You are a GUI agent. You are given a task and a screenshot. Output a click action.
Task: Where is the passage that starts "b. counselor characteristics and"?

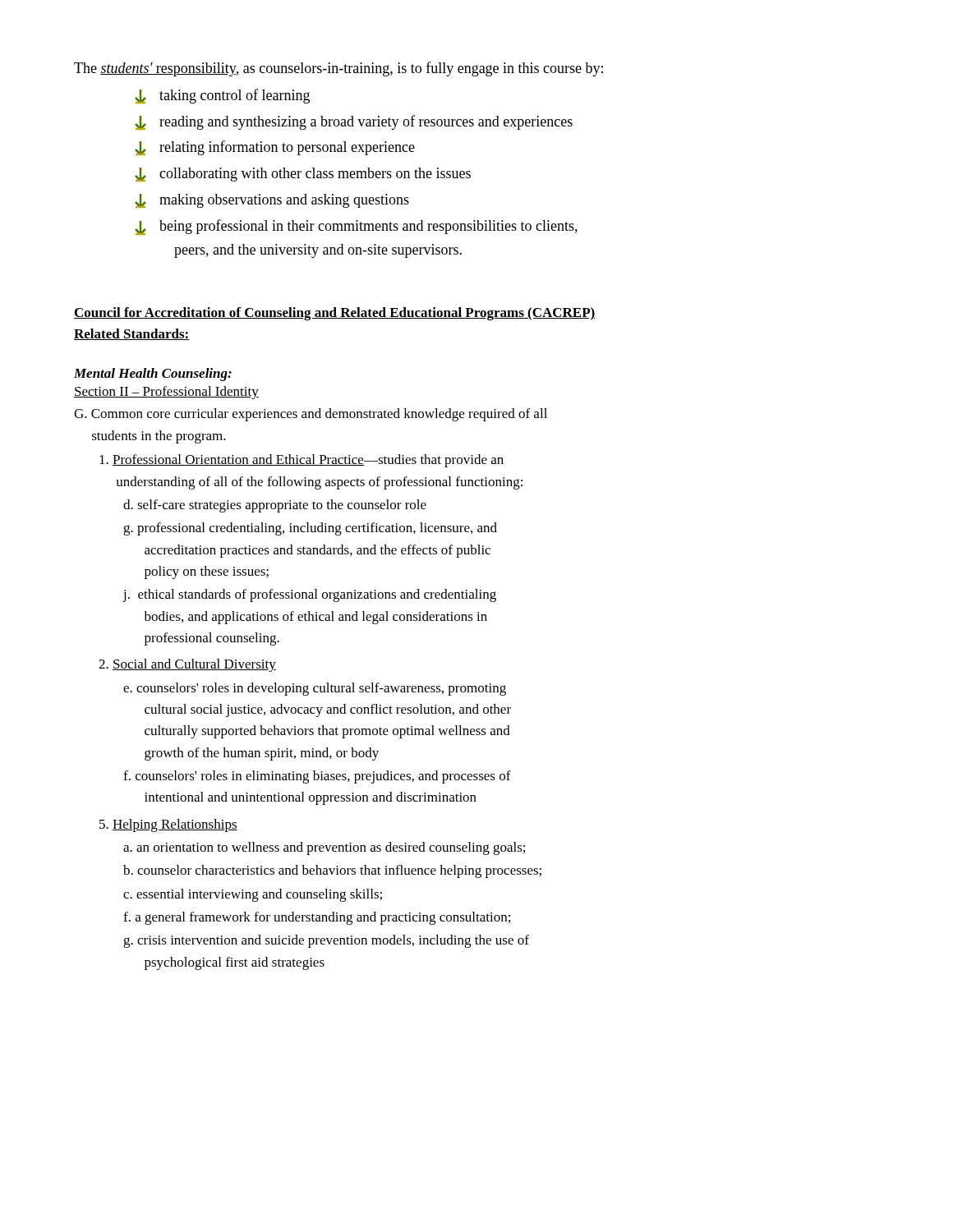(333, 870)
